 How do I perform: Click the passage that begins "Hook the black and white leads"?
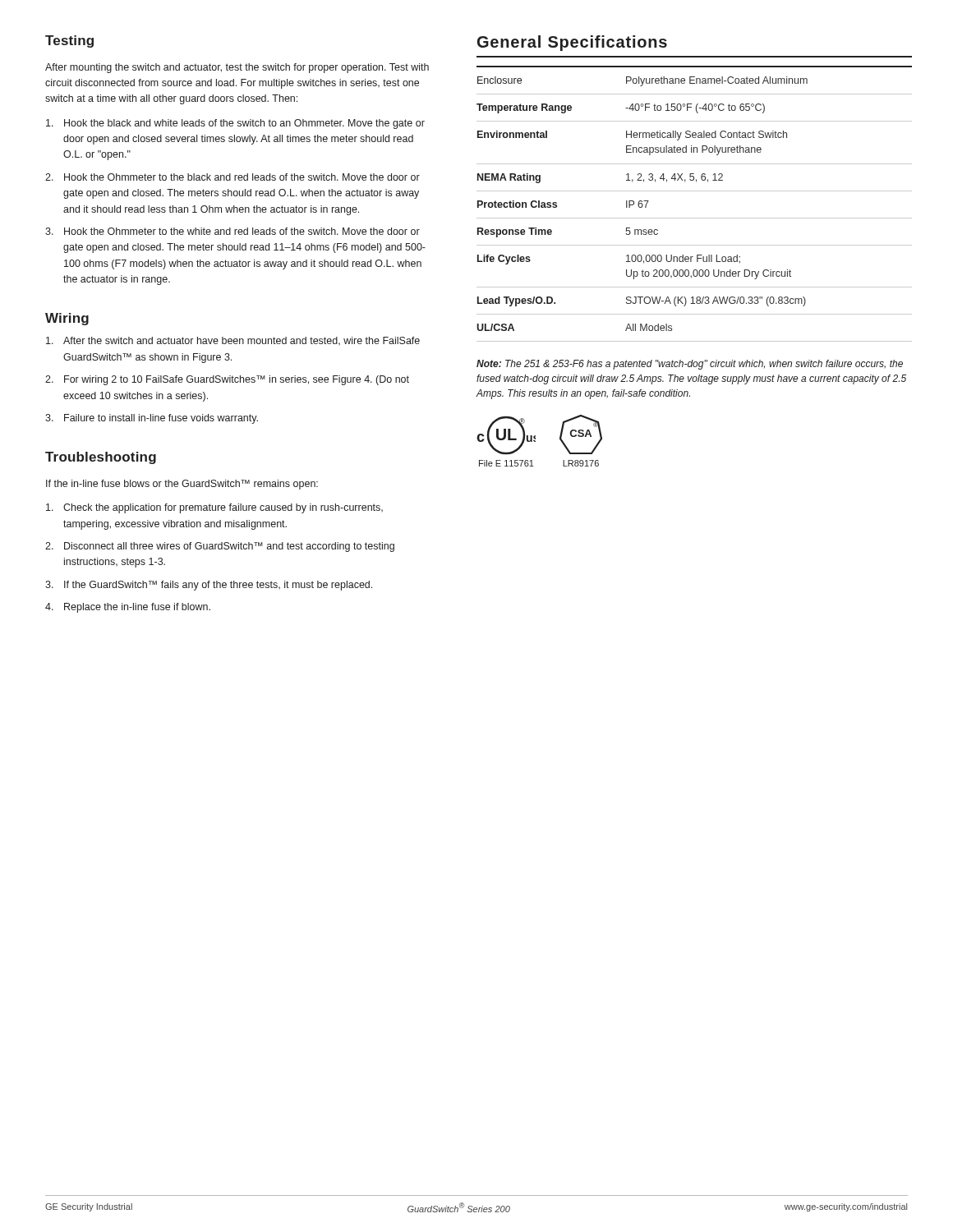click(238, 139)
